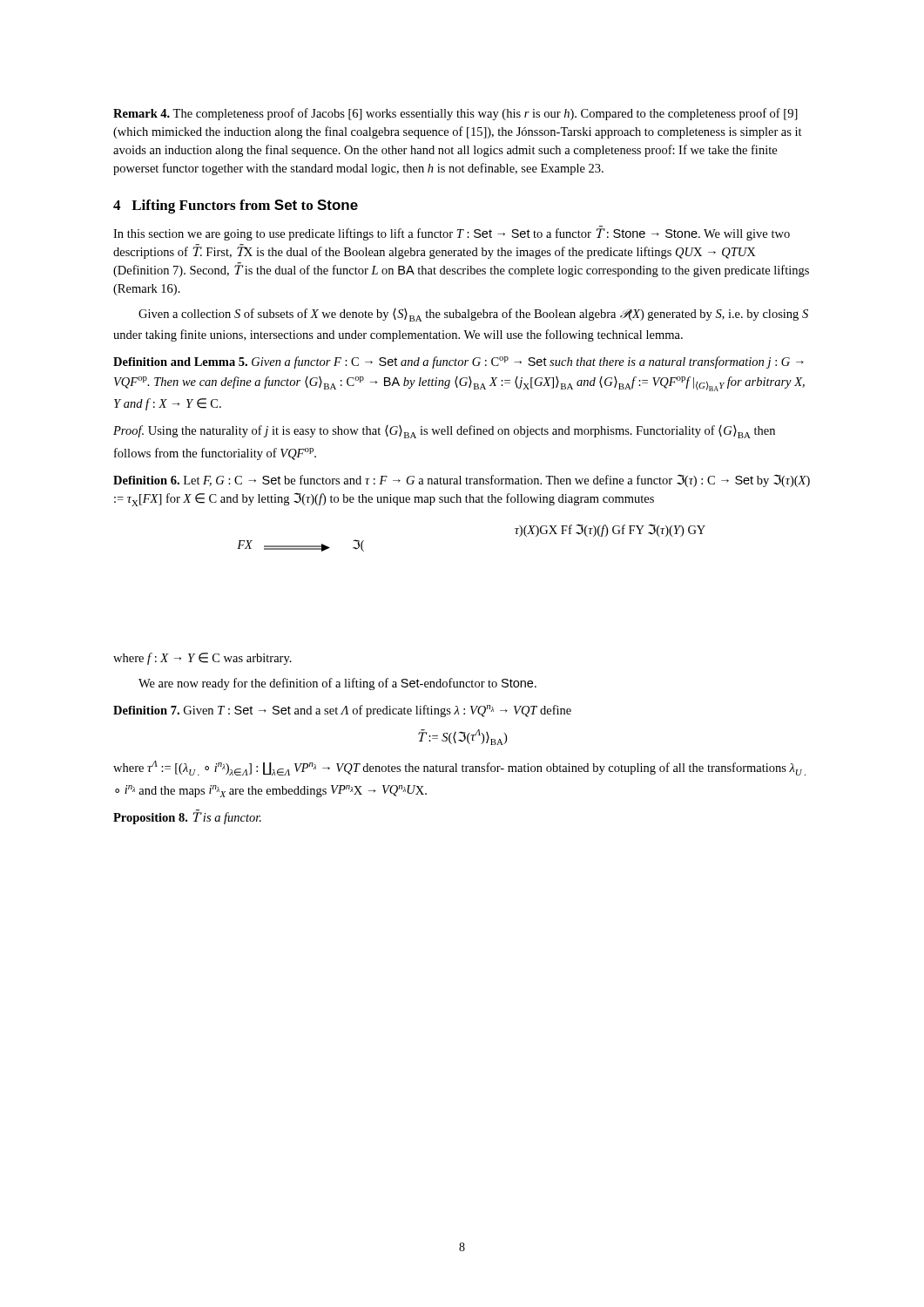The width and height of the screenshot is (924, 1307).
Task: Find the text block that reads "In this section we"
Action: pyautogui.click(x=462, y=261)
